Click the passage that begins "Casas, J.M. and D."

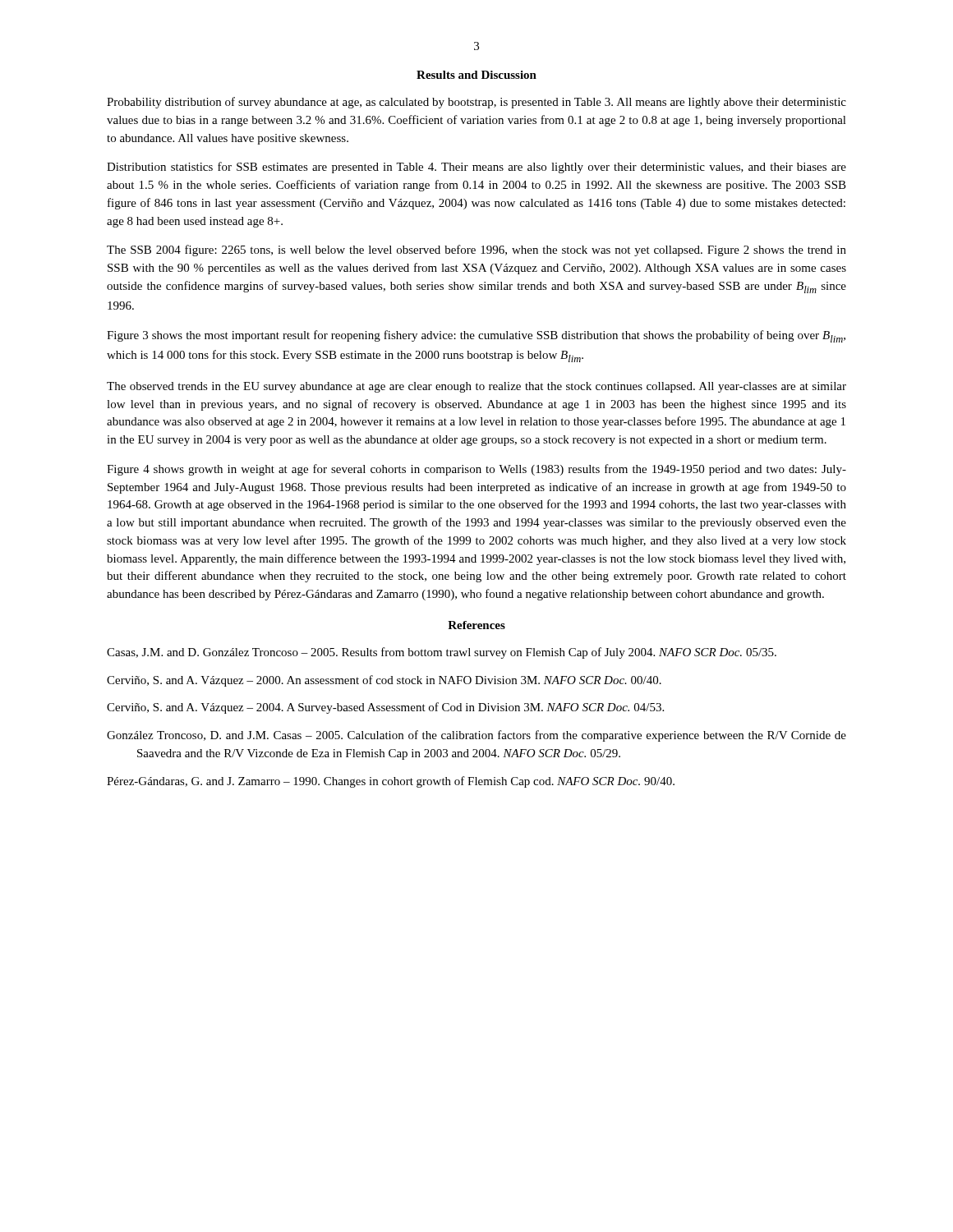click(442, 652)
